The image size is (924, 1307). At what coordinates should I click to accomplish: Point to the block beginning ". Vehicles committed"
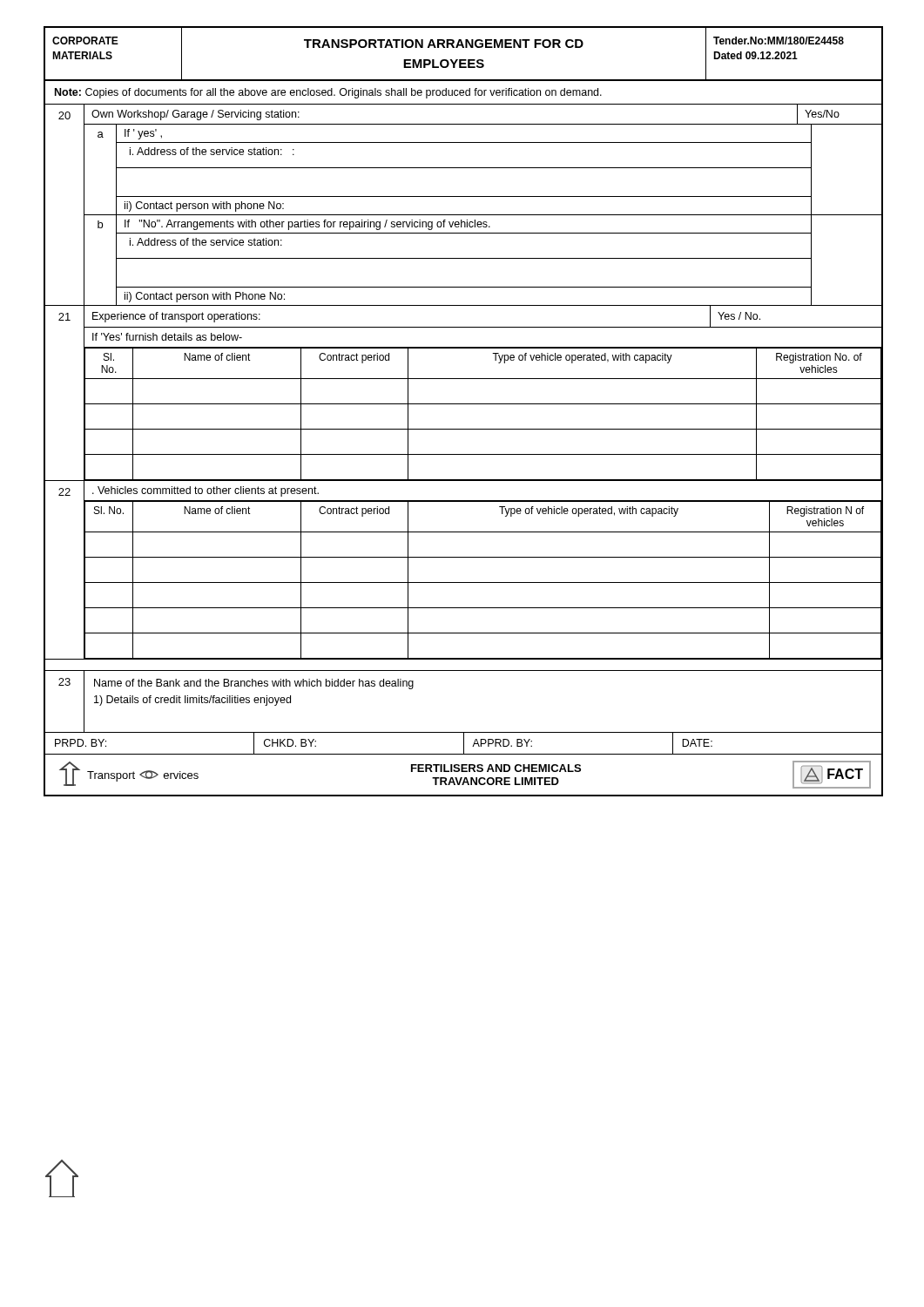click(205, 491)
